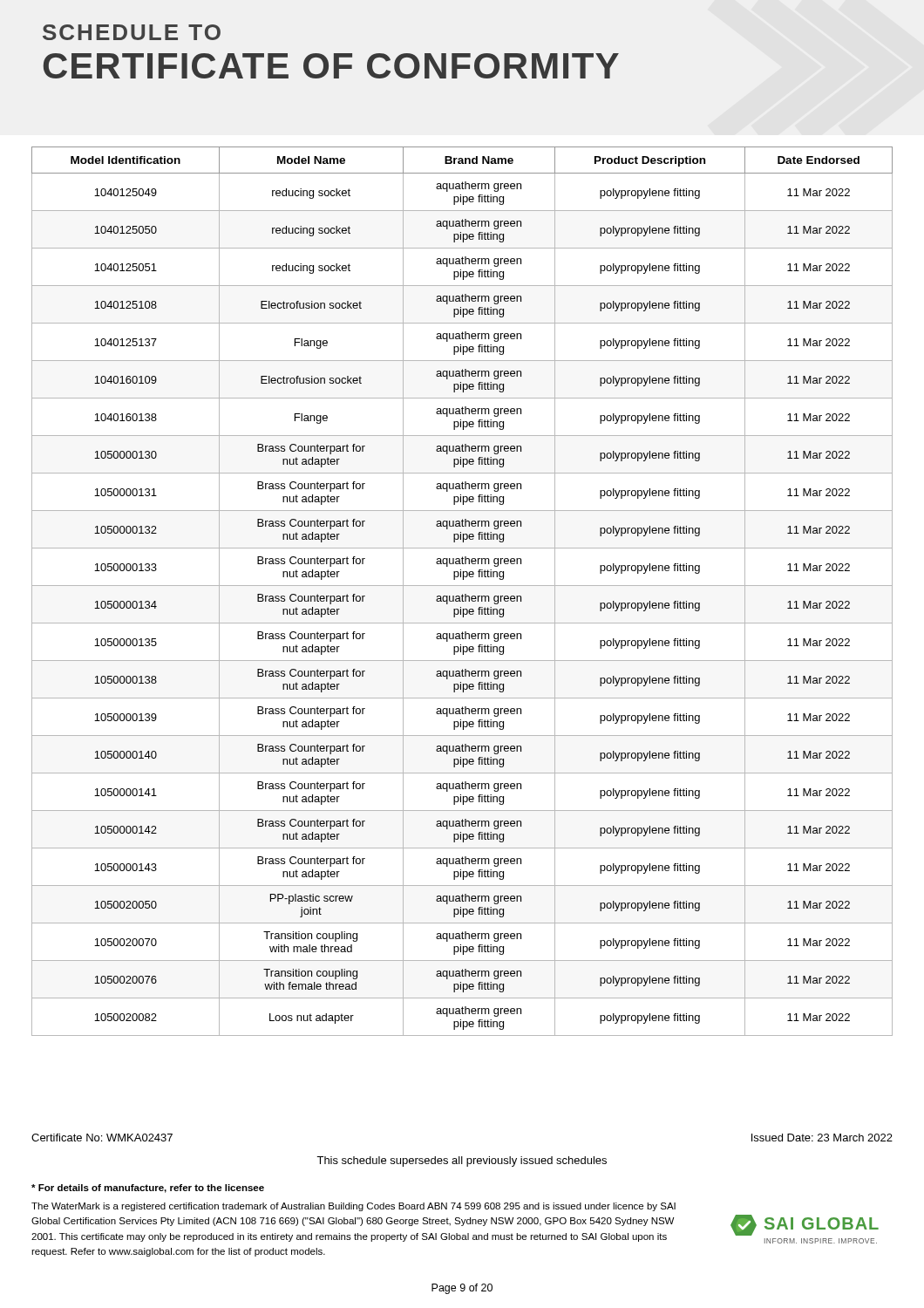Viewport: 924px width, 1308px height.
Task: Find the logo
Action: coord(805,1243)
